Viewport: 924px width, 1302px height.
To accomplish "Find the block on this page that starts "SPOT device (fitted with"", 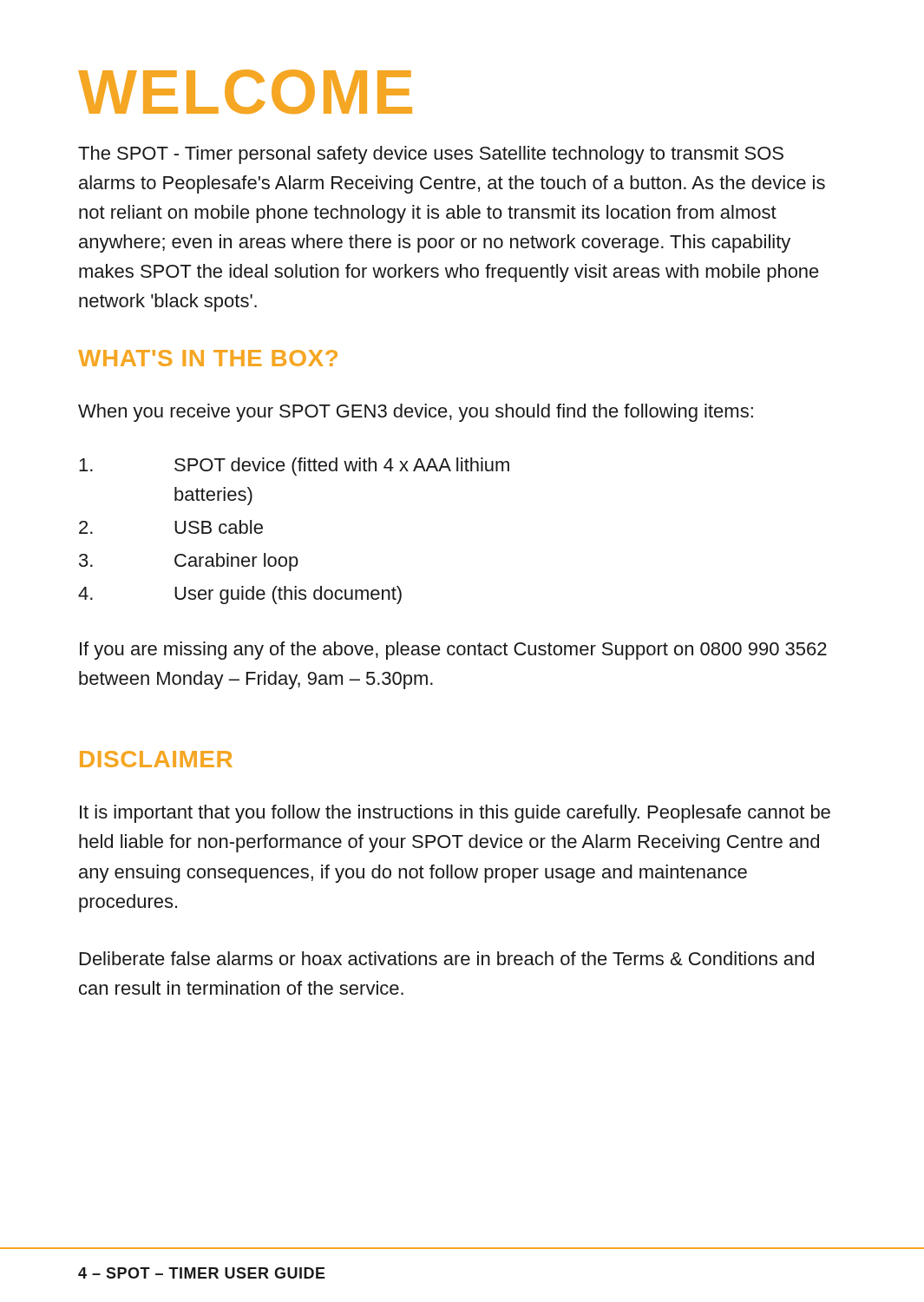I will [462, 480].
